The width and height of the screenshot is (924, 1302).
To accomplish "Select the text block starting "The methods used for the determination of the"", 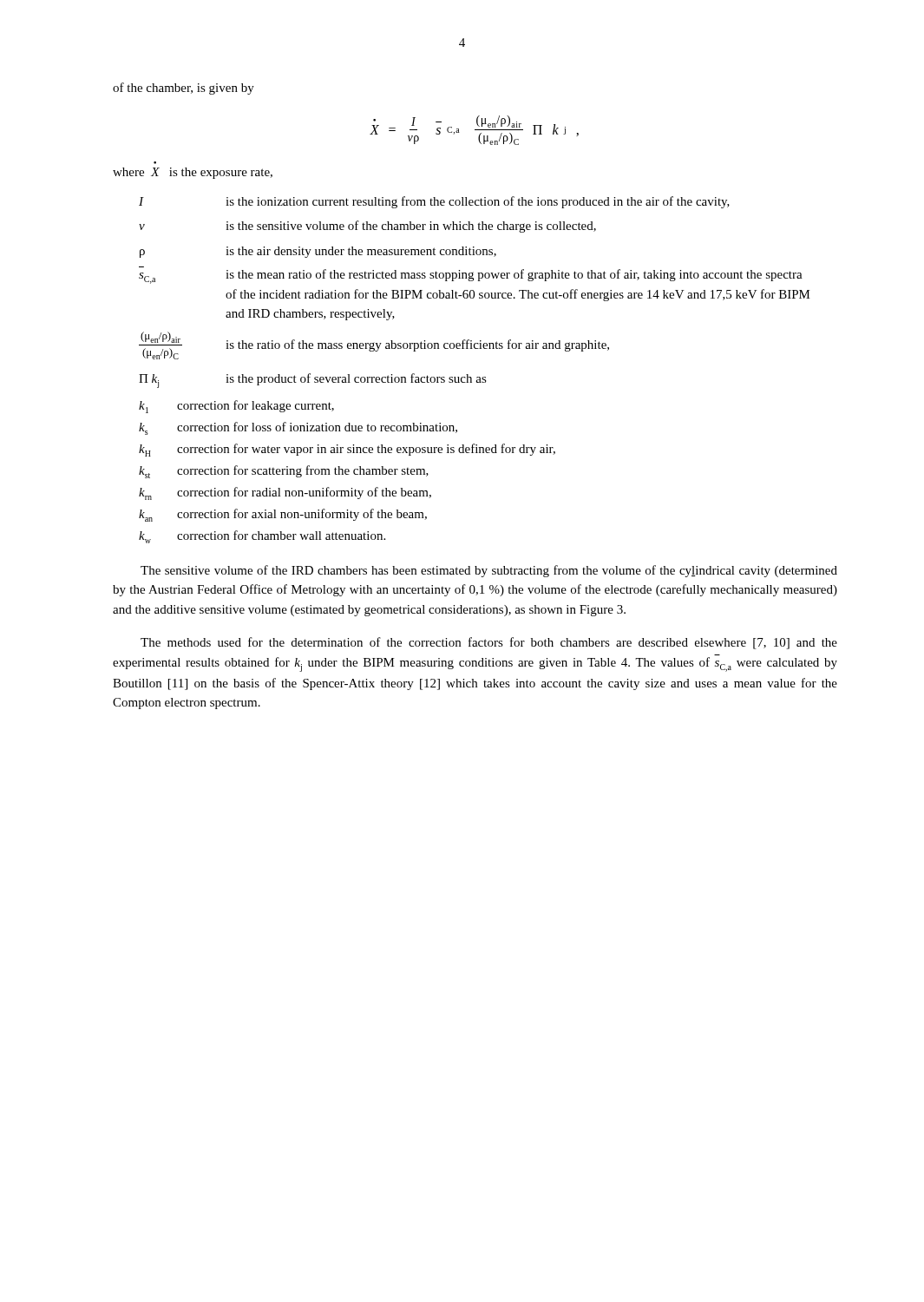I will tap(475, 673).
